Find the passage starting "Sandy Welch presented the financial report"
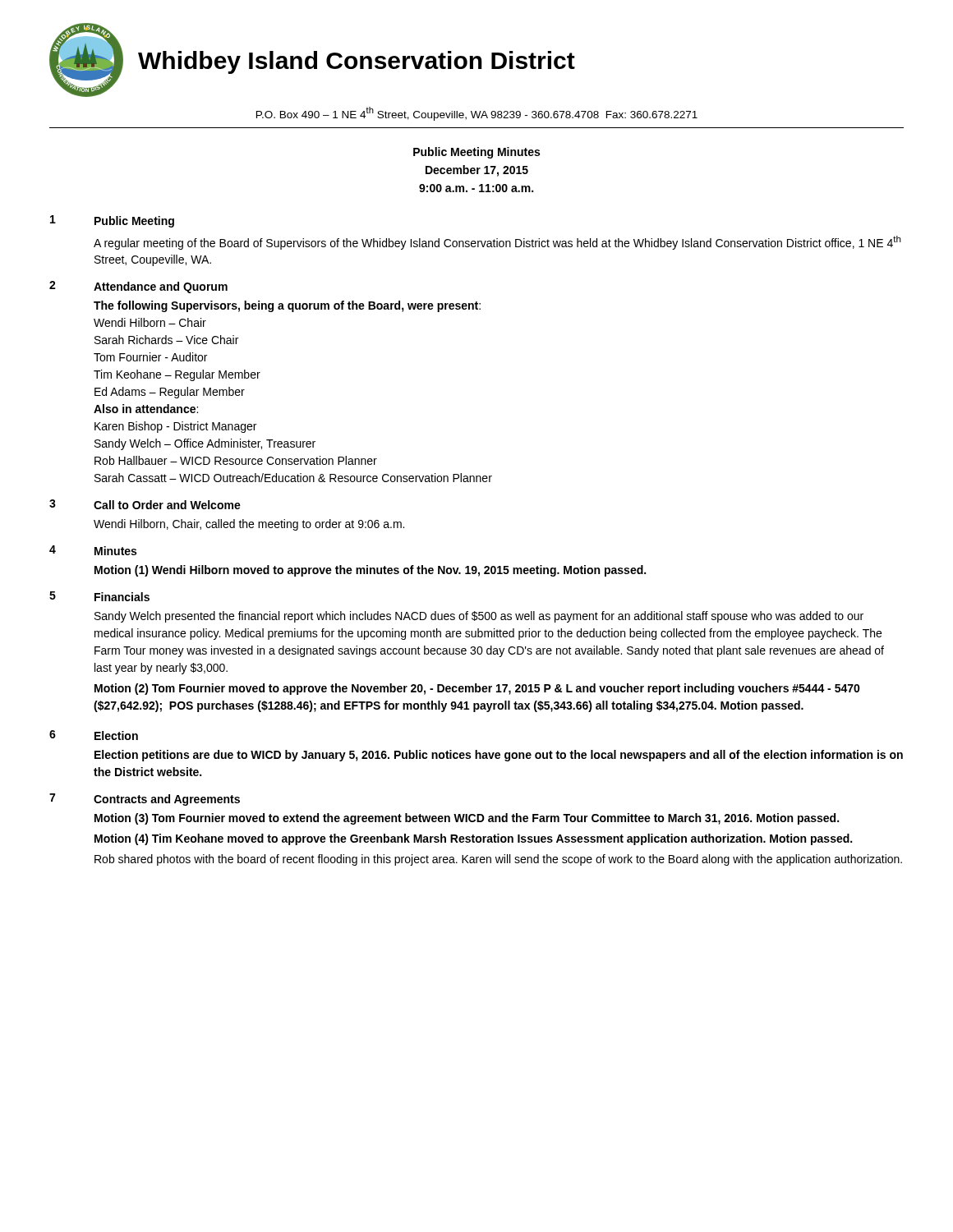Screen dimensions: 1232x953 pyautogui.click(x=499, y=661)
